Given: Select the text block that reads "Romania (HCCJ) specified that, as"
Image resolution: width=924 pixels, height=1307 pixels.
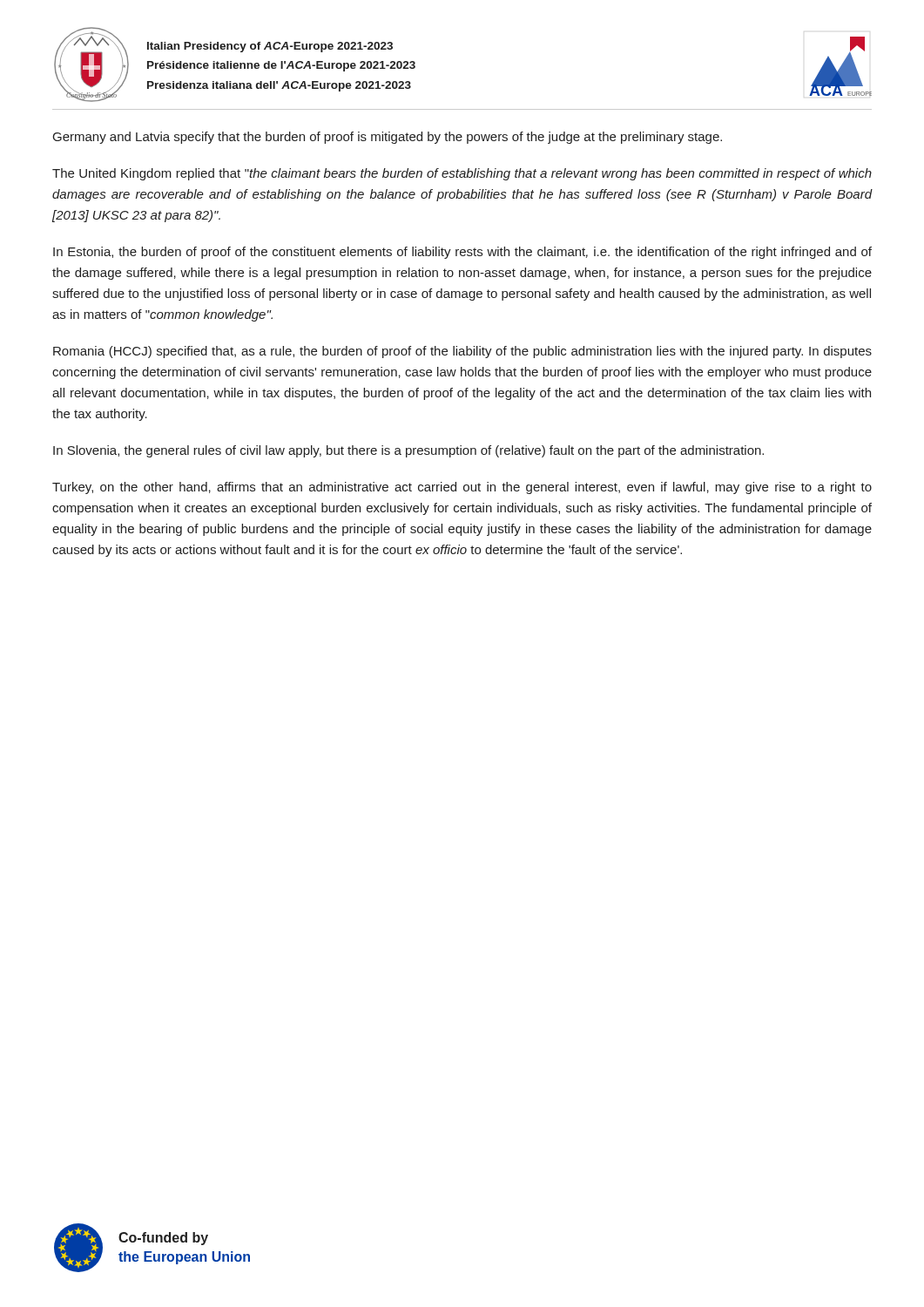Looking at the screenshot, I should 462,383.
